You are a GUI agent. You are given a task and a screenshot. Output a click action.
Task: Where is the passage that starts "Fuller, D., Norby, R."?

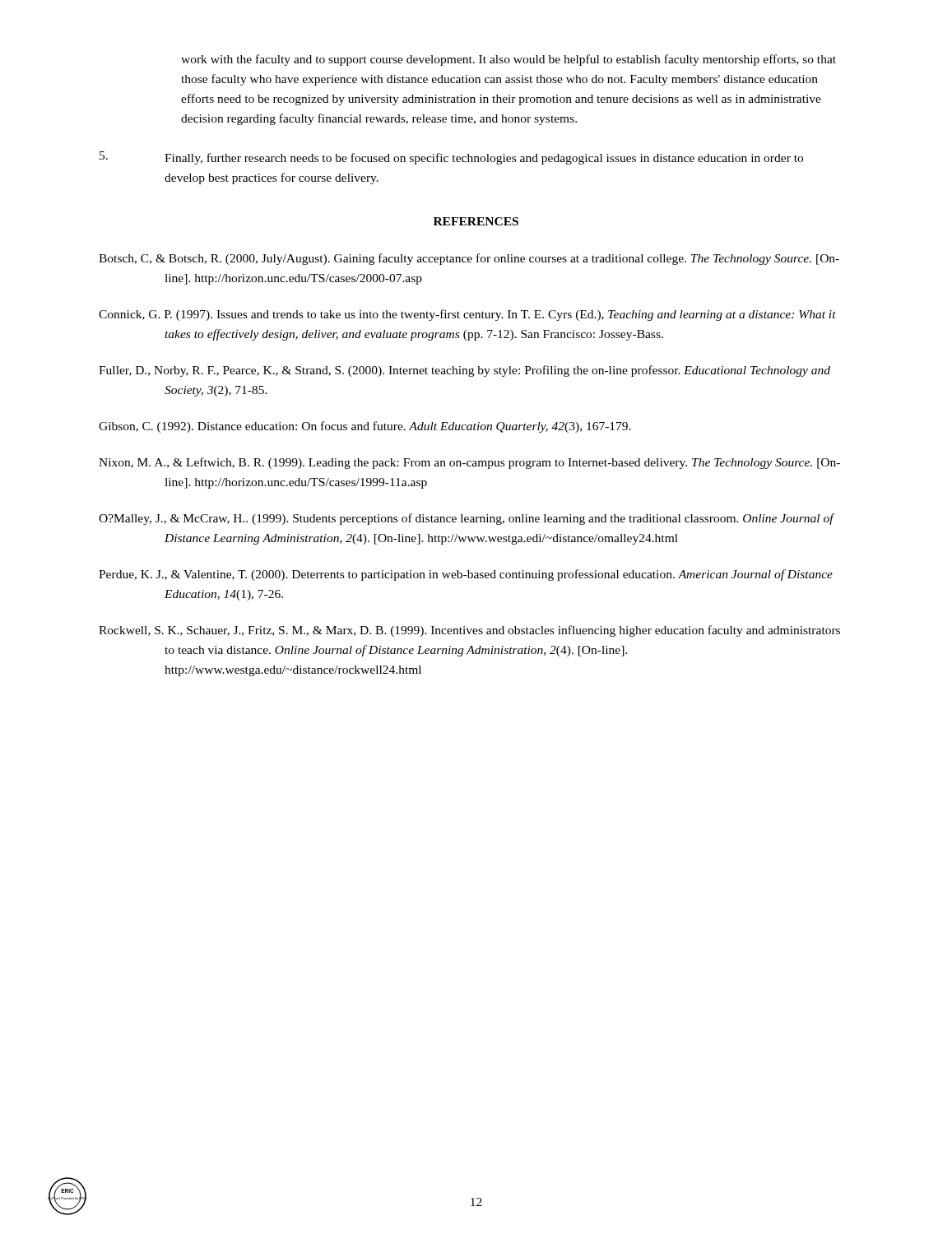(464, 380)
